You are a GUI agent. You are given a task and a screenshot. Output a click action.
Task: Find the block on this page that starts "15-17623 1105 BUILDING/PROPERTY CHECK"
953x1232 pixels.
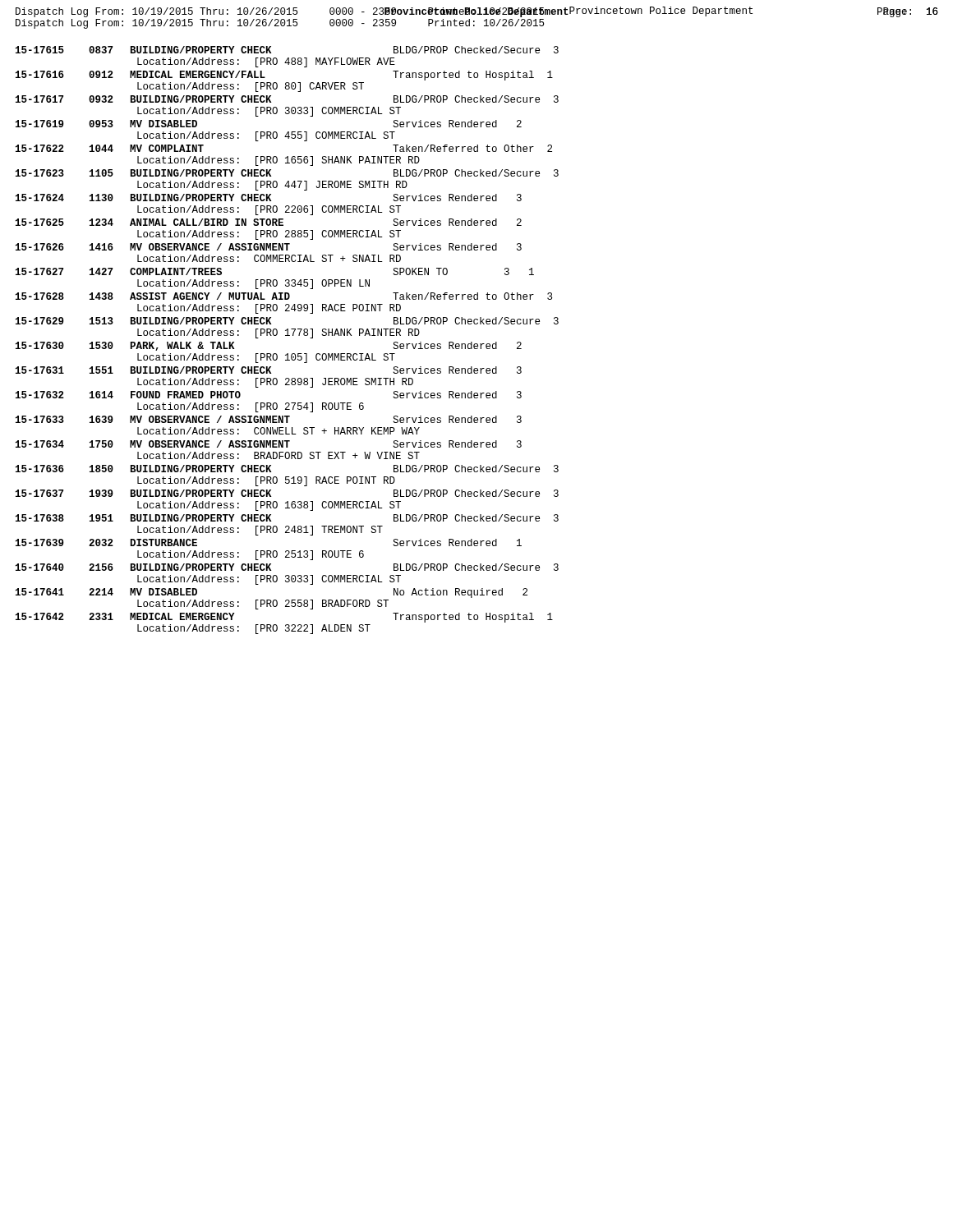[x=476, y=180]
